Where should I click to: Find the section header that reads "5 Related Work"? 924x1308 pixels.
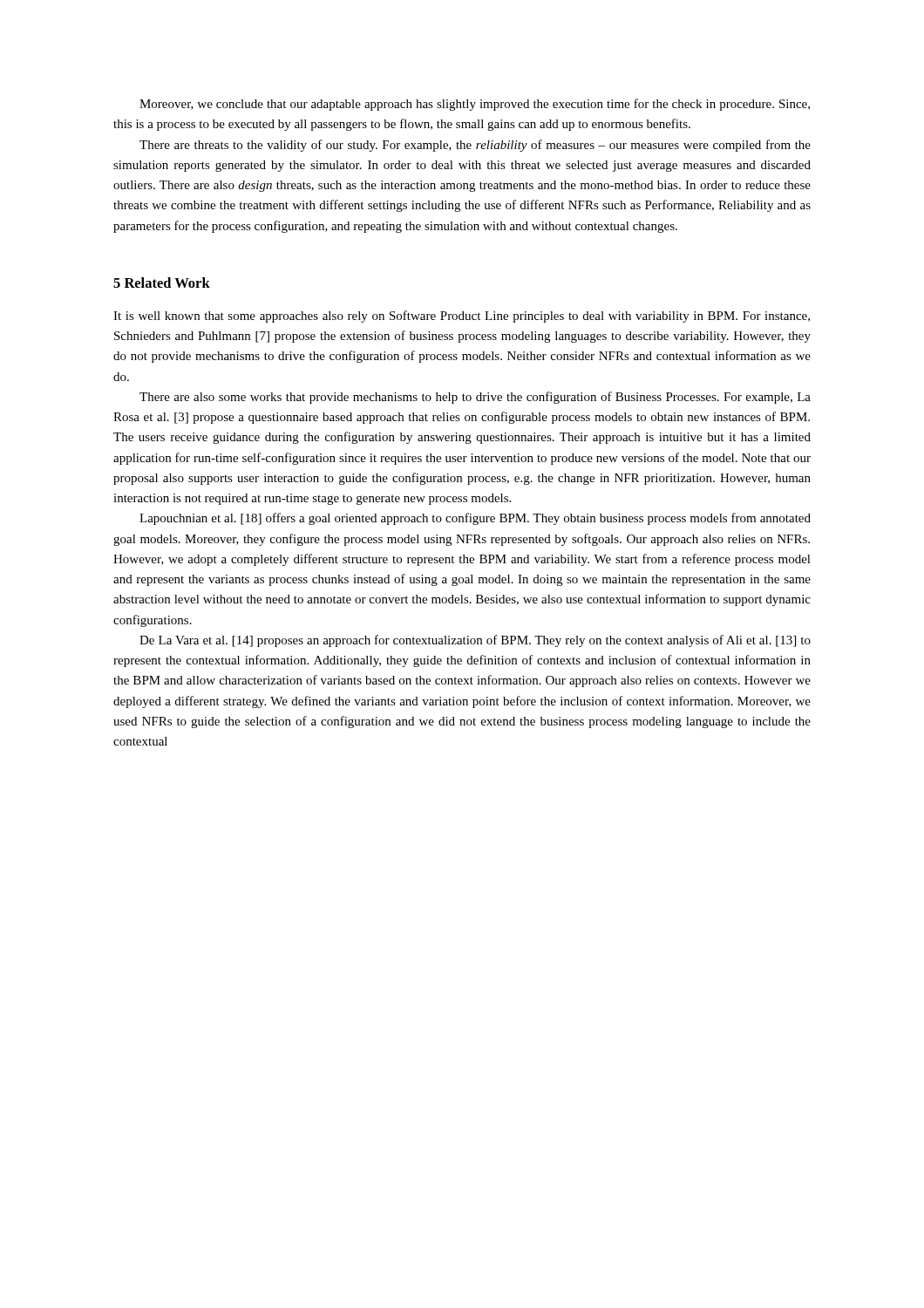(x=162, y=283)
